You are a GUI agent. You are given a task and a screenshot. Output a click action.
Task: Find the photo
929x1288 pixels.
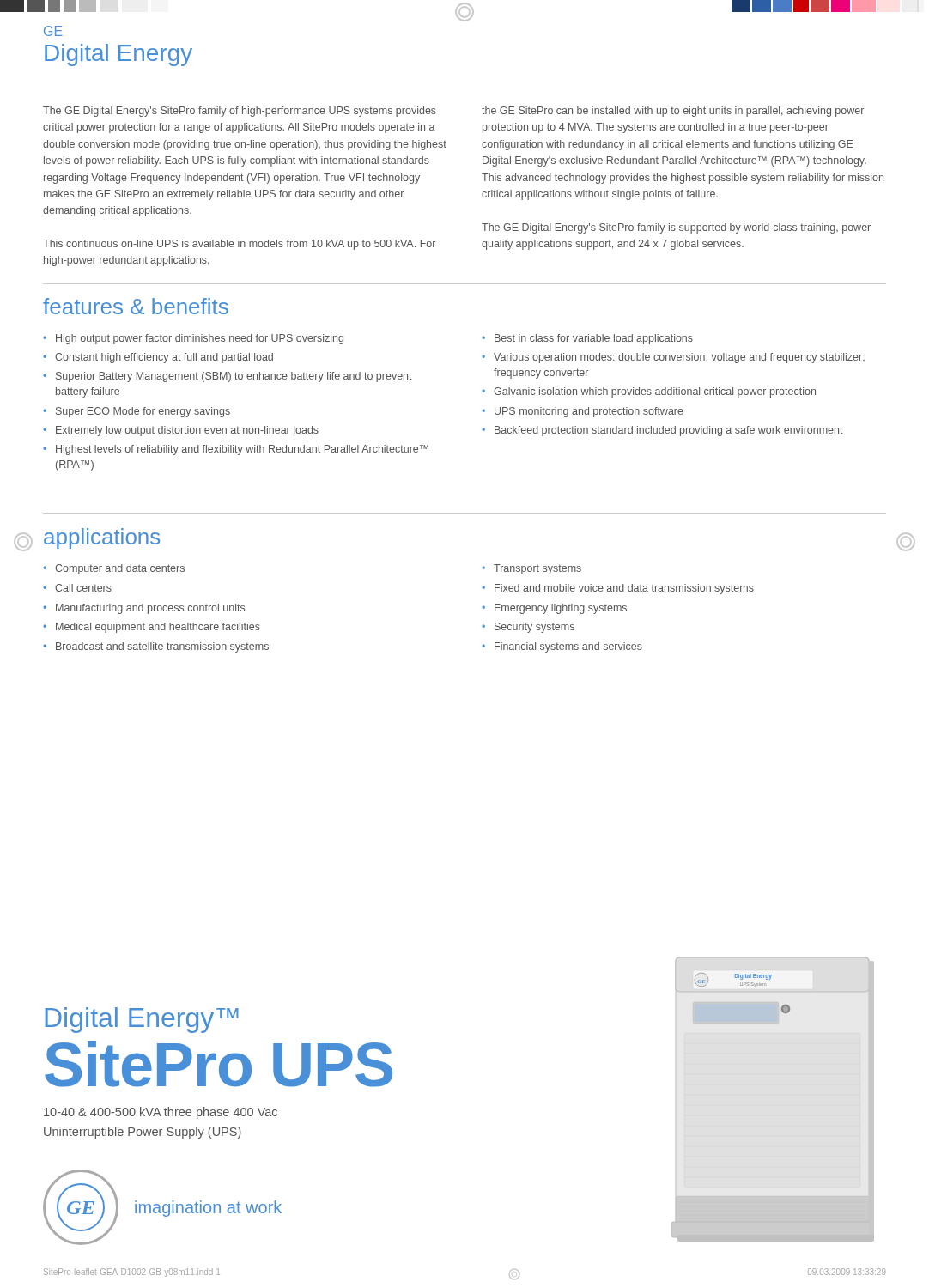coord(772,1097)
